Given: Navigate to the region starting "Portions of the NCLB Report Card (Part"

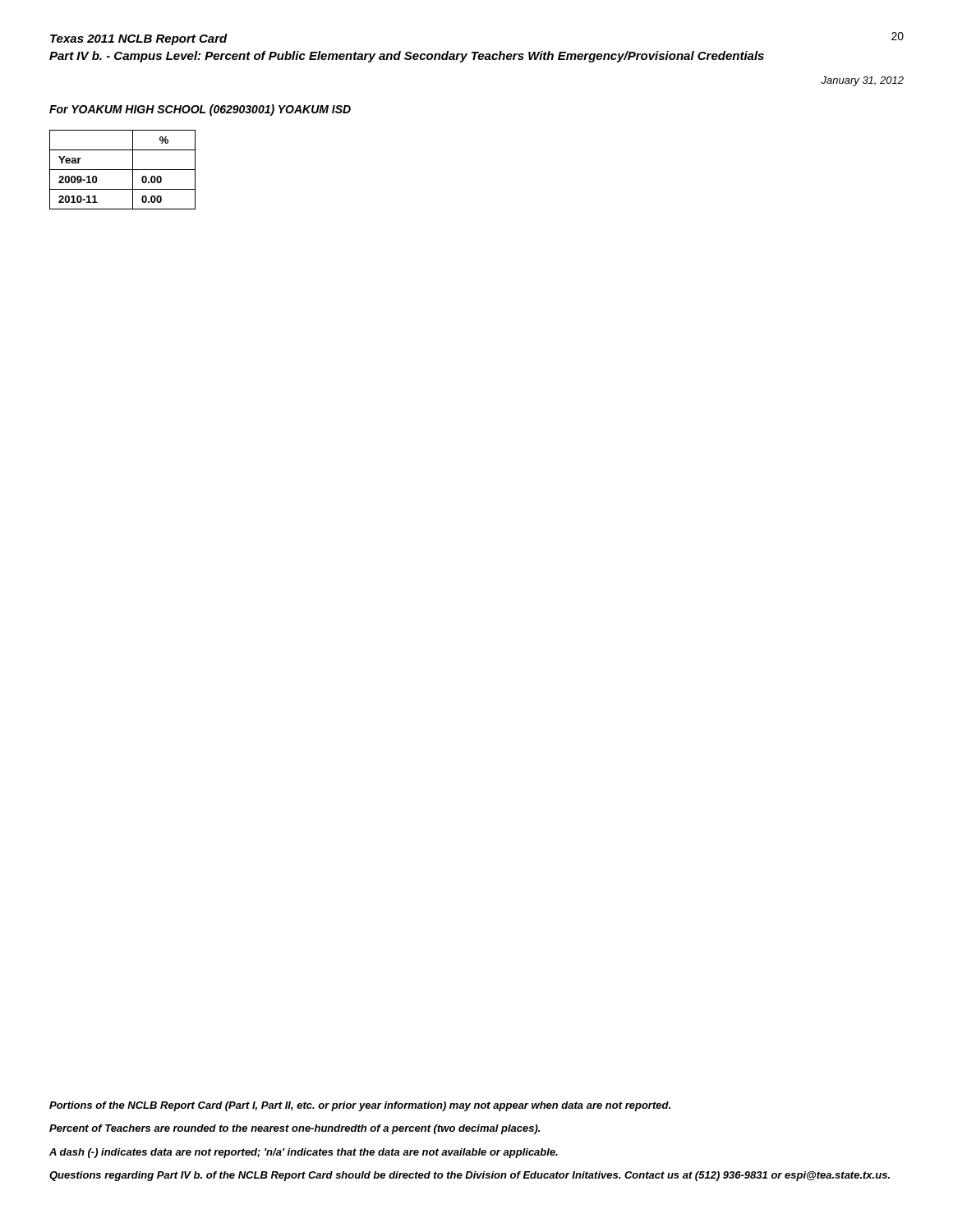Looking at the screenshot, I should point(360,1105).
